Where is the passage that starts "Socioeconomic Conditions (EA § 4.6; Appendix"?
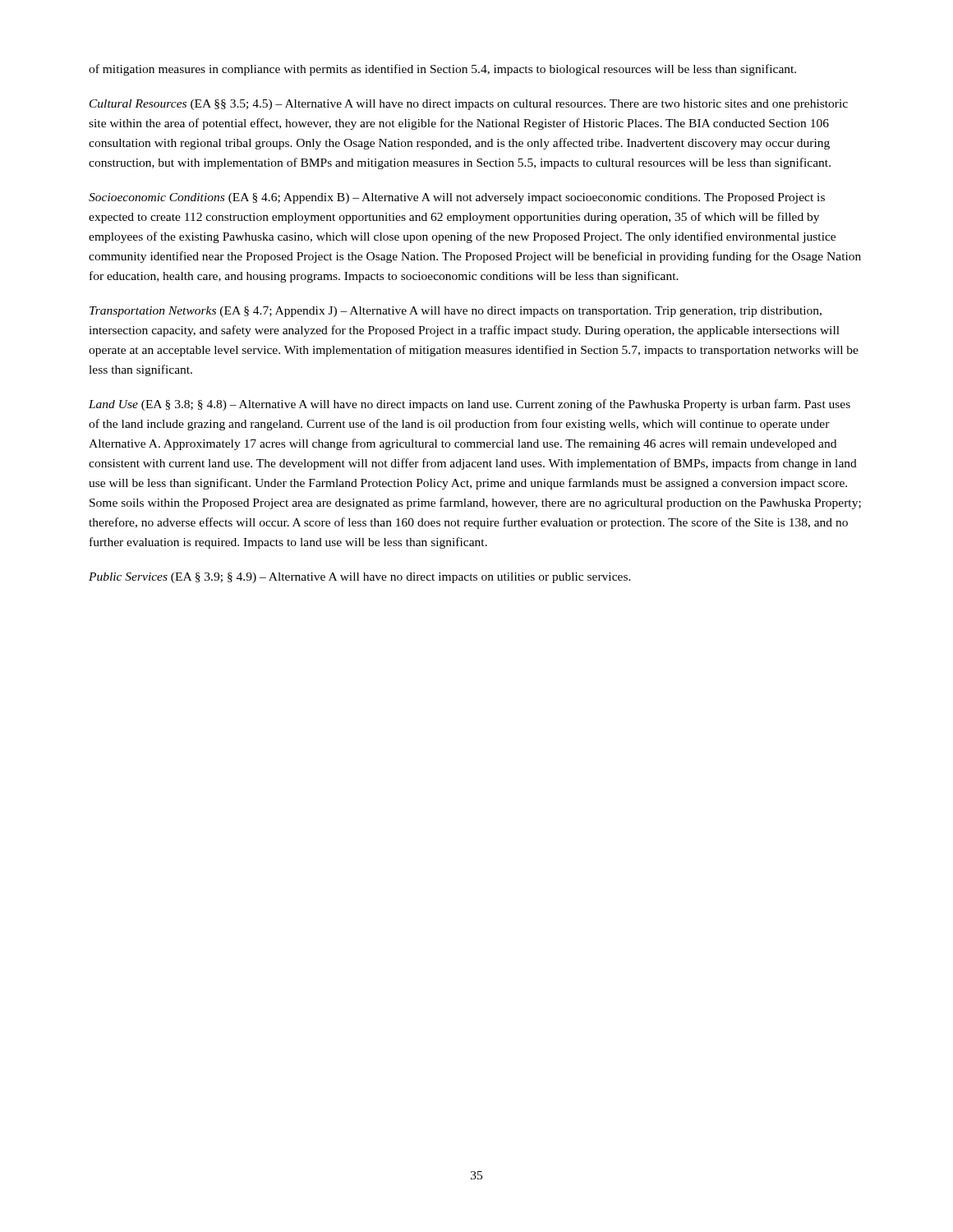The image size is (953, 1232). 475,236
